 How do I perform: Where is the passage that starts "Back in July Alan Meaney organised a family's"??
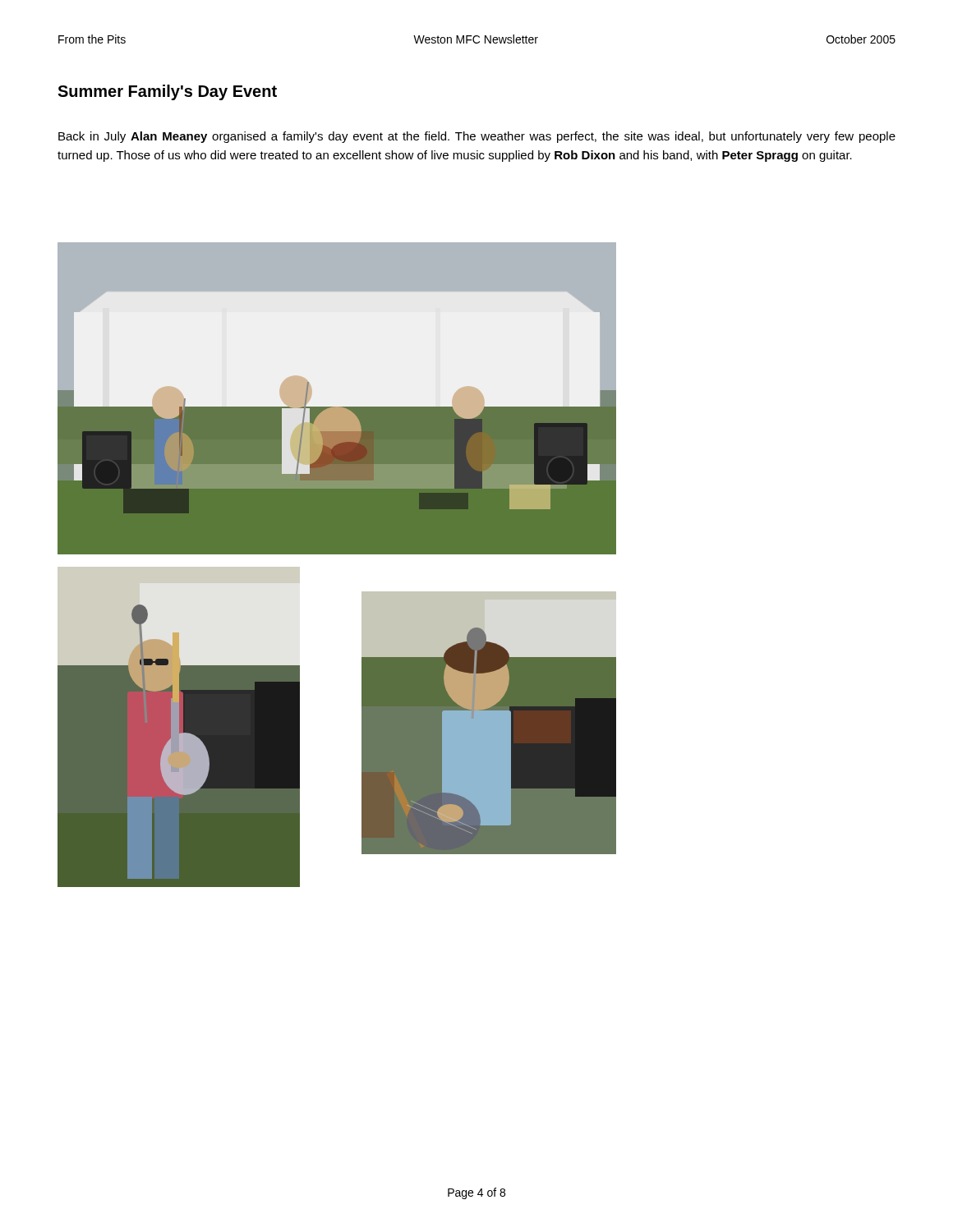pos(476,145)
